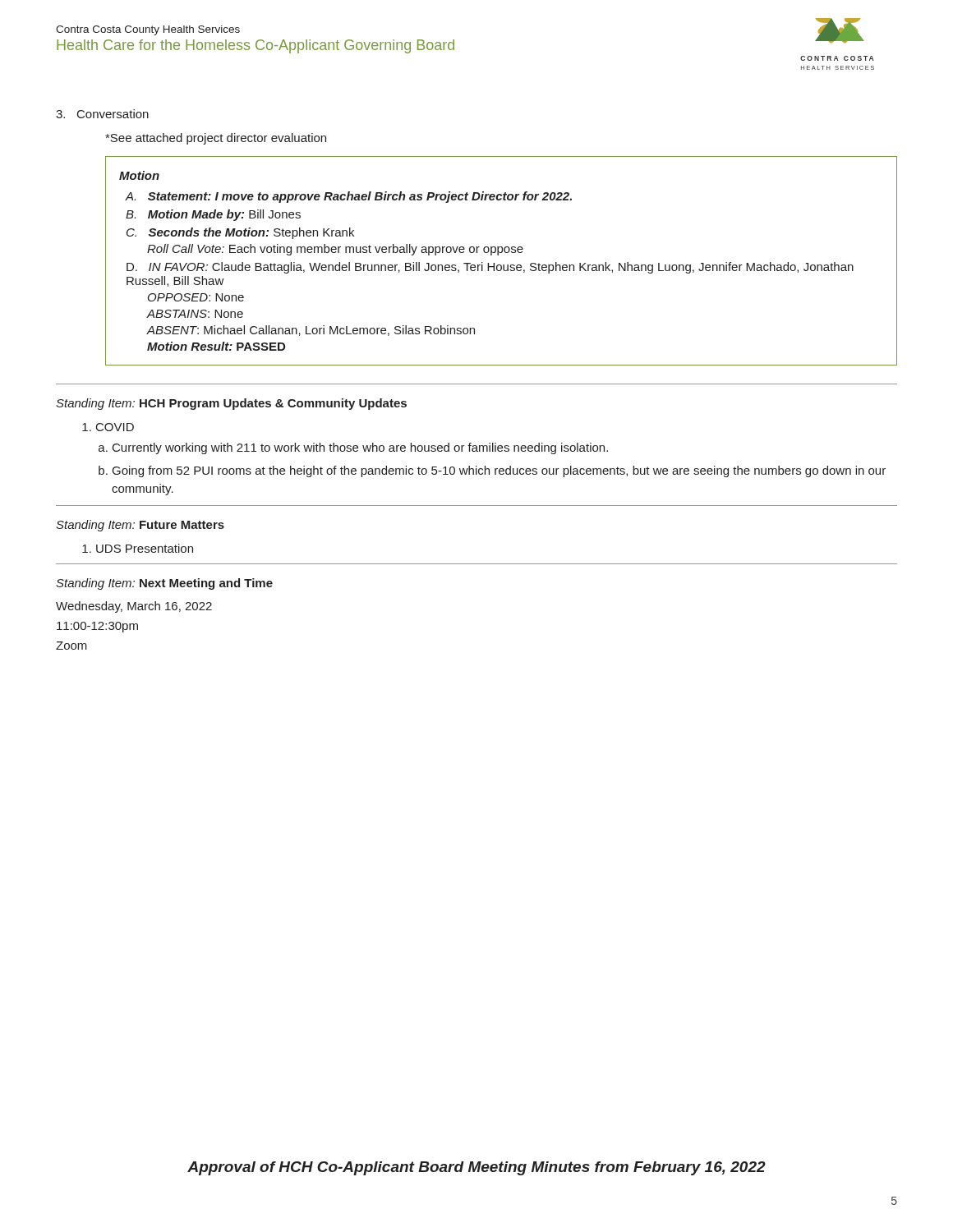Point to the text starting "Standing Item: HCH Program Updates & Community Updates"
This screenshot has width=953, height=1232.
point(232,403)
